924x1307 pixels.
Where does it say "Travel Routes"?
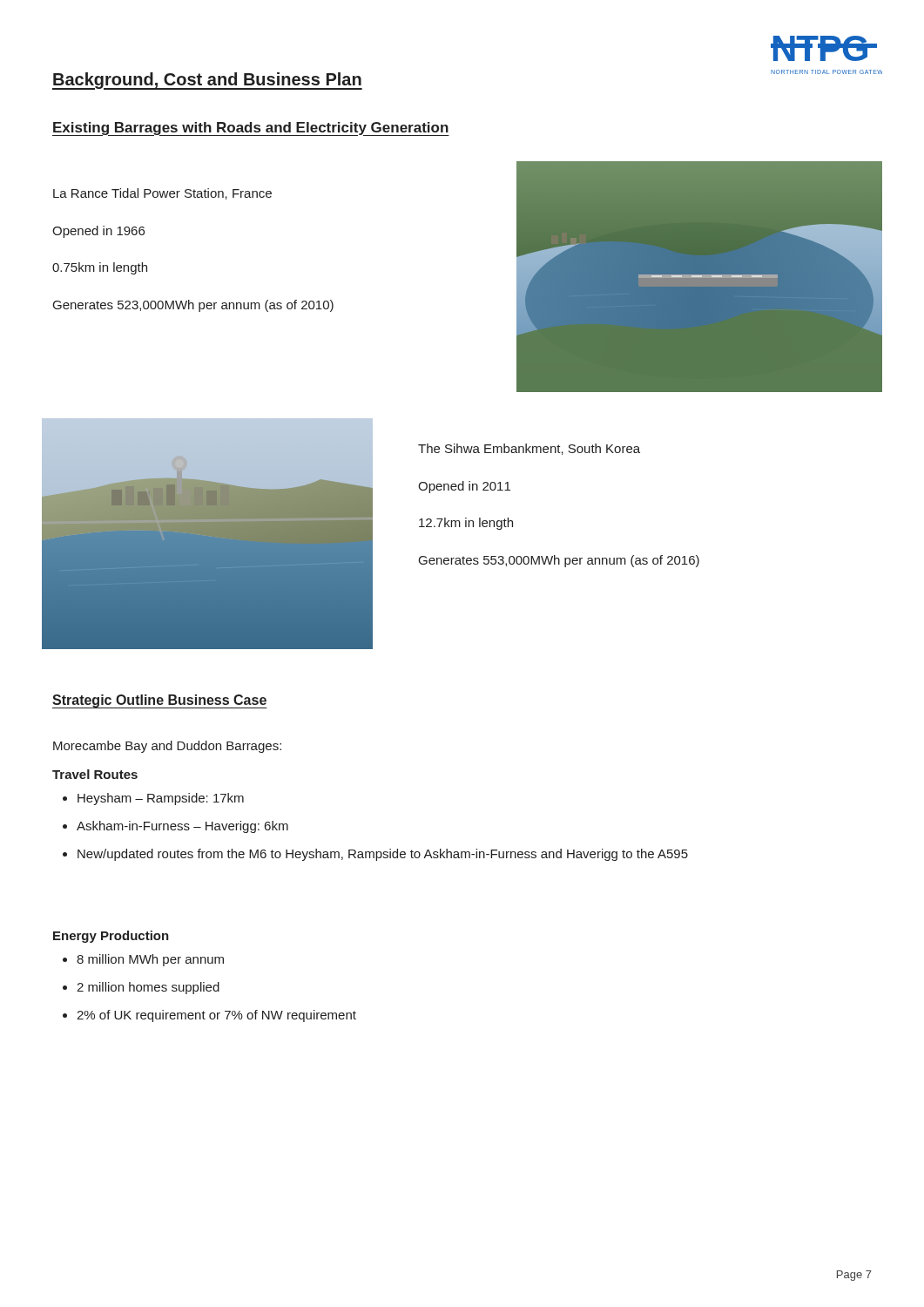pyautogui.click(x=95, y=774)
